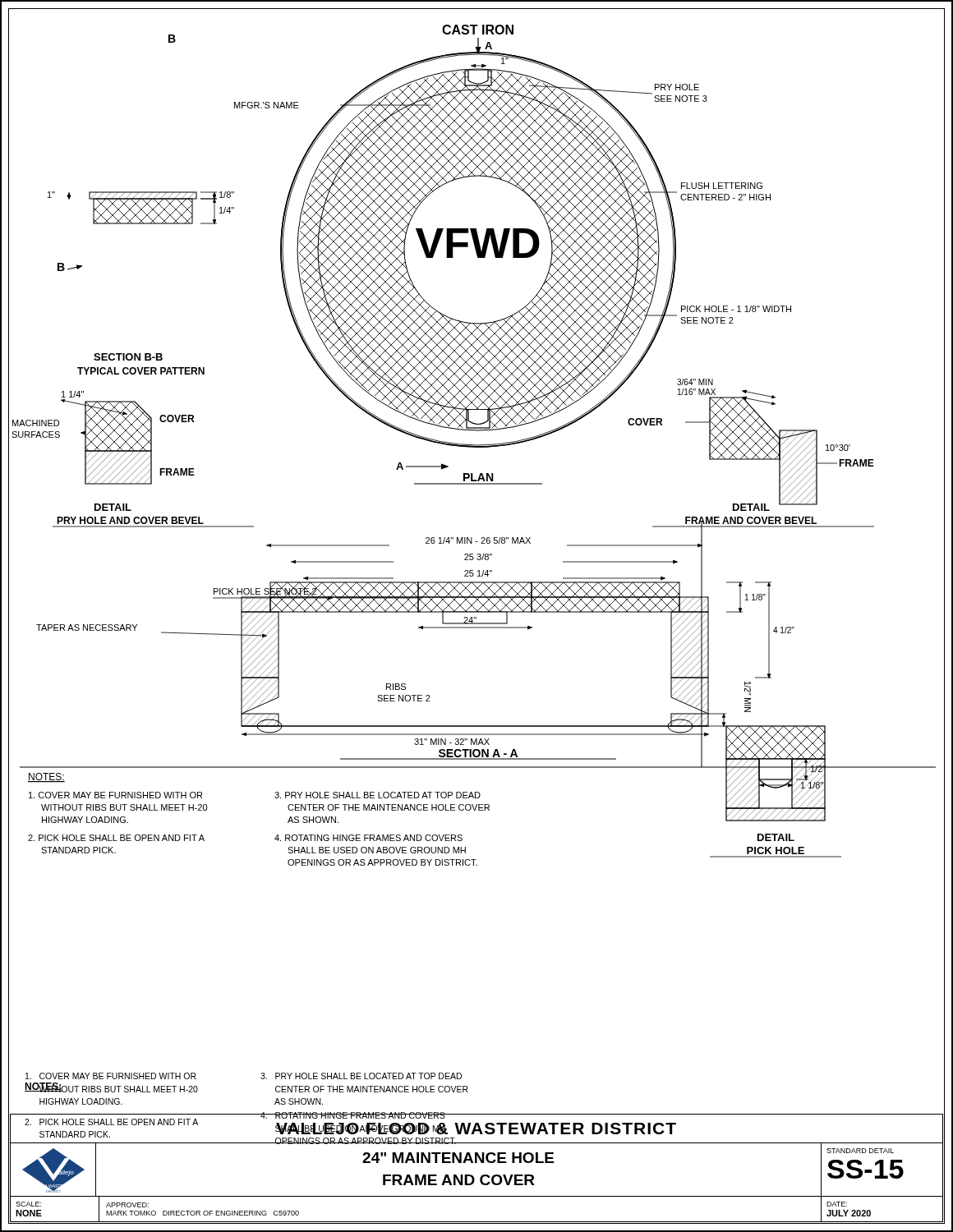Point to "APPROVED: MARK TOMKO DIRECTOR OF ENGINEERING C59700"
Screen dimensions: 1232x953
click(x=127, y=1205)
